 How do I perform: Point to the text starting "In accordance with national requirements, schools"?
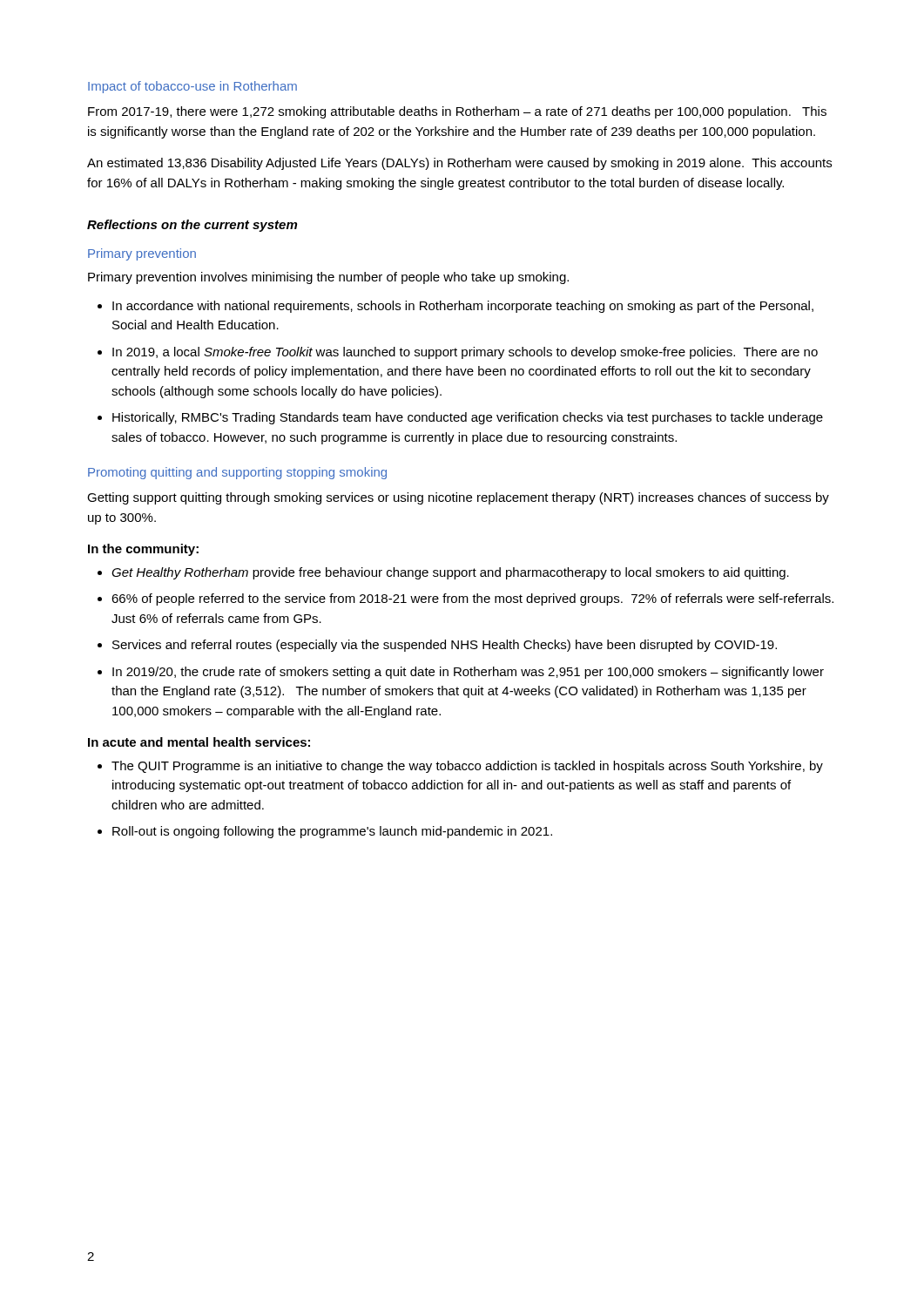coord(463,315)
